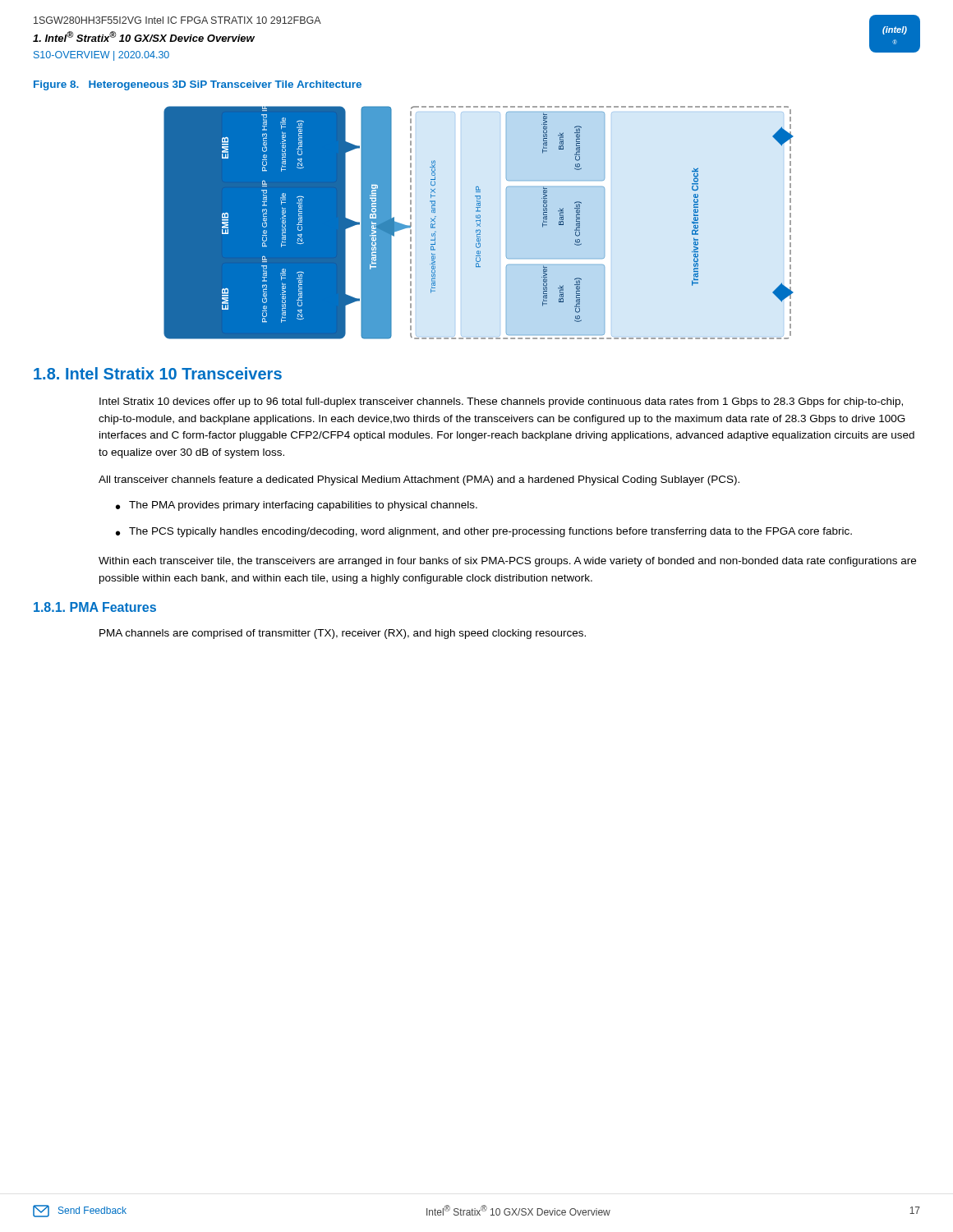Image resolution: width=953 pixels, height=1232 pixels.
Task: Select the text block with the text "PMA channels are comprised"
Action: (x=343, y=633)
